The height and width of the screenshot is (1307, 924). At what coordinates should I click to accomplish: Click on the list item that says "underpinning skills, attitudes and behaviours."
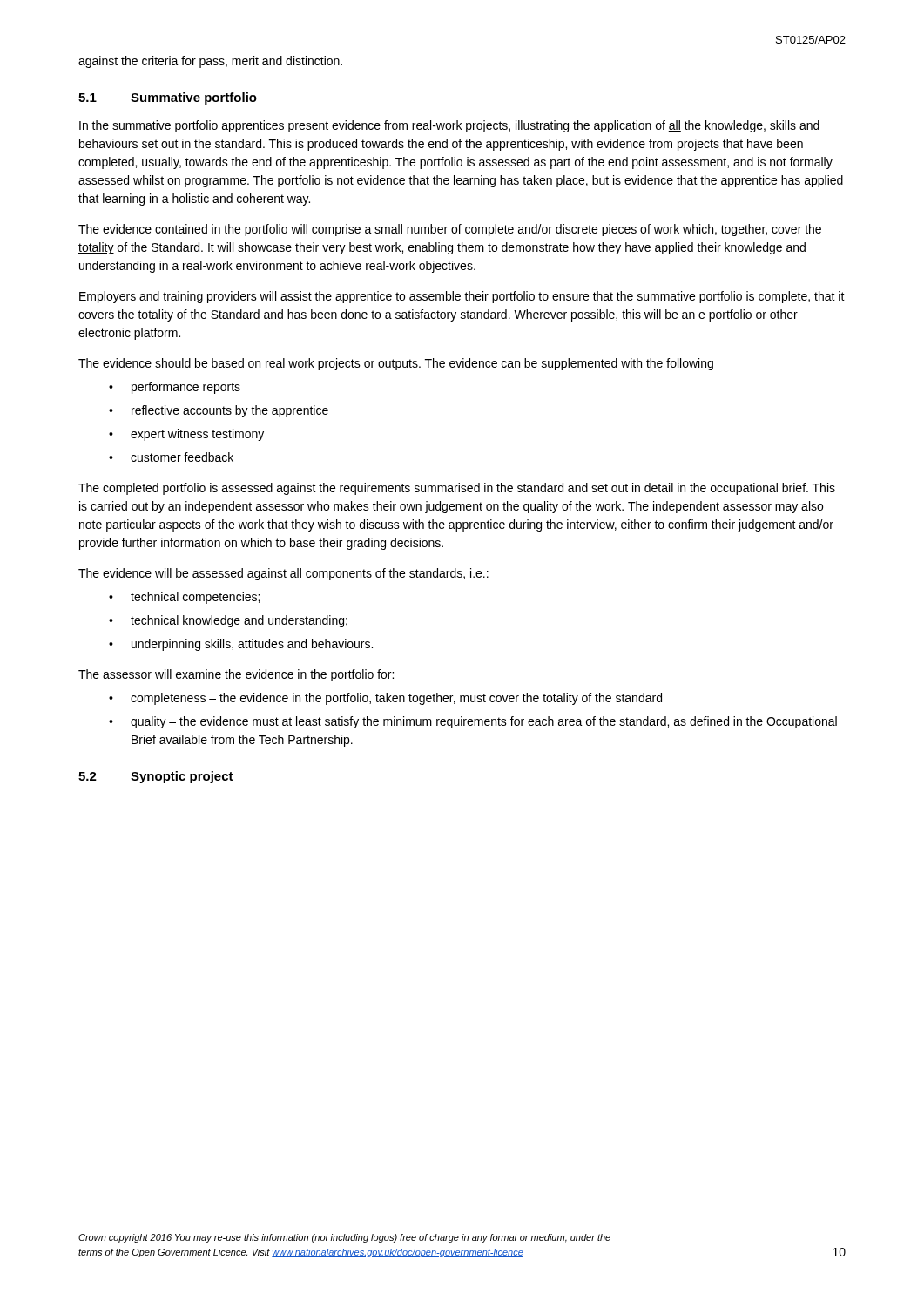(x=241, y=645)
